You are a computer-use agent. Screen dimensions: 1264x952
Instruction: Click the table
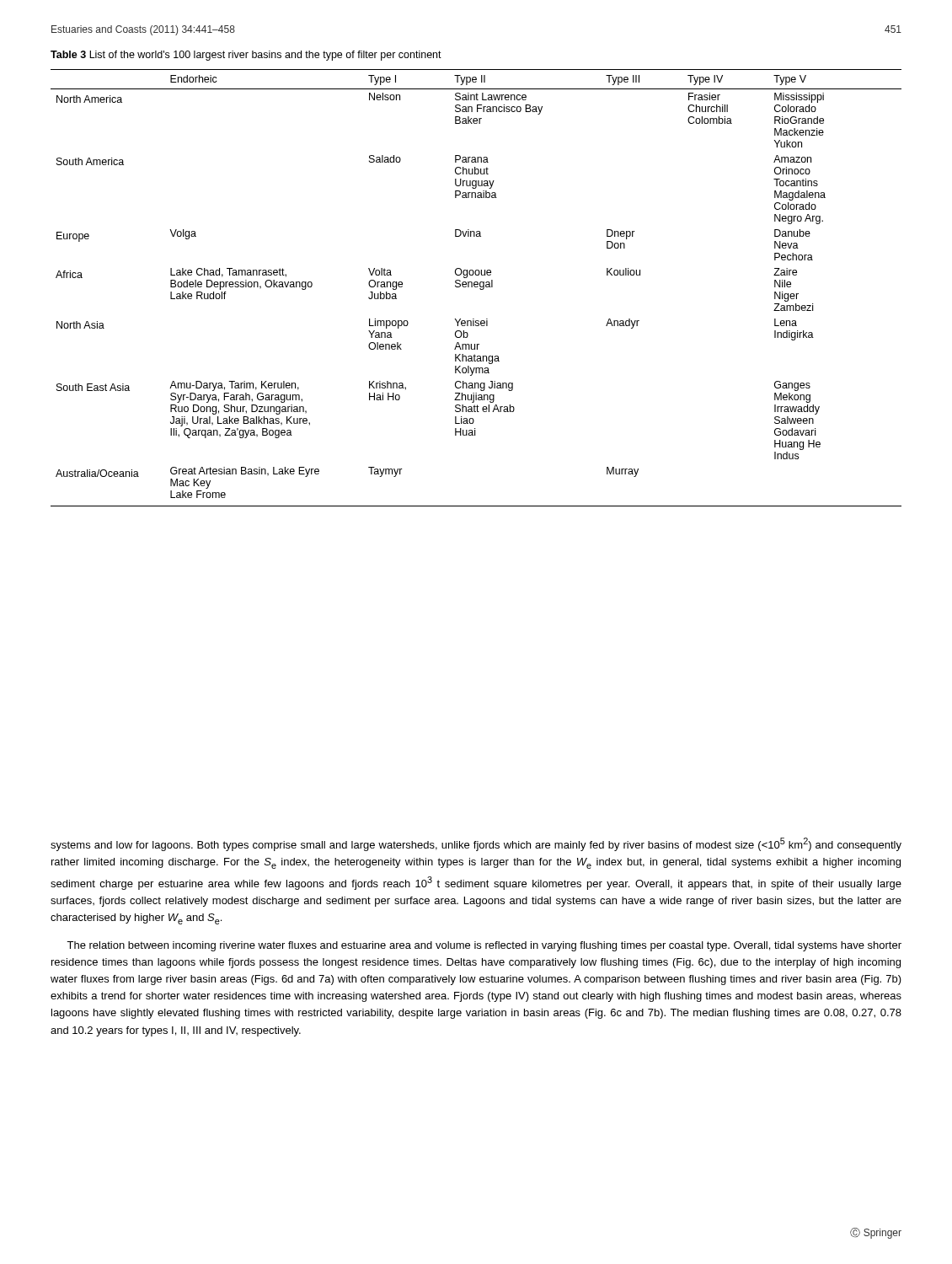coord(476,288)
